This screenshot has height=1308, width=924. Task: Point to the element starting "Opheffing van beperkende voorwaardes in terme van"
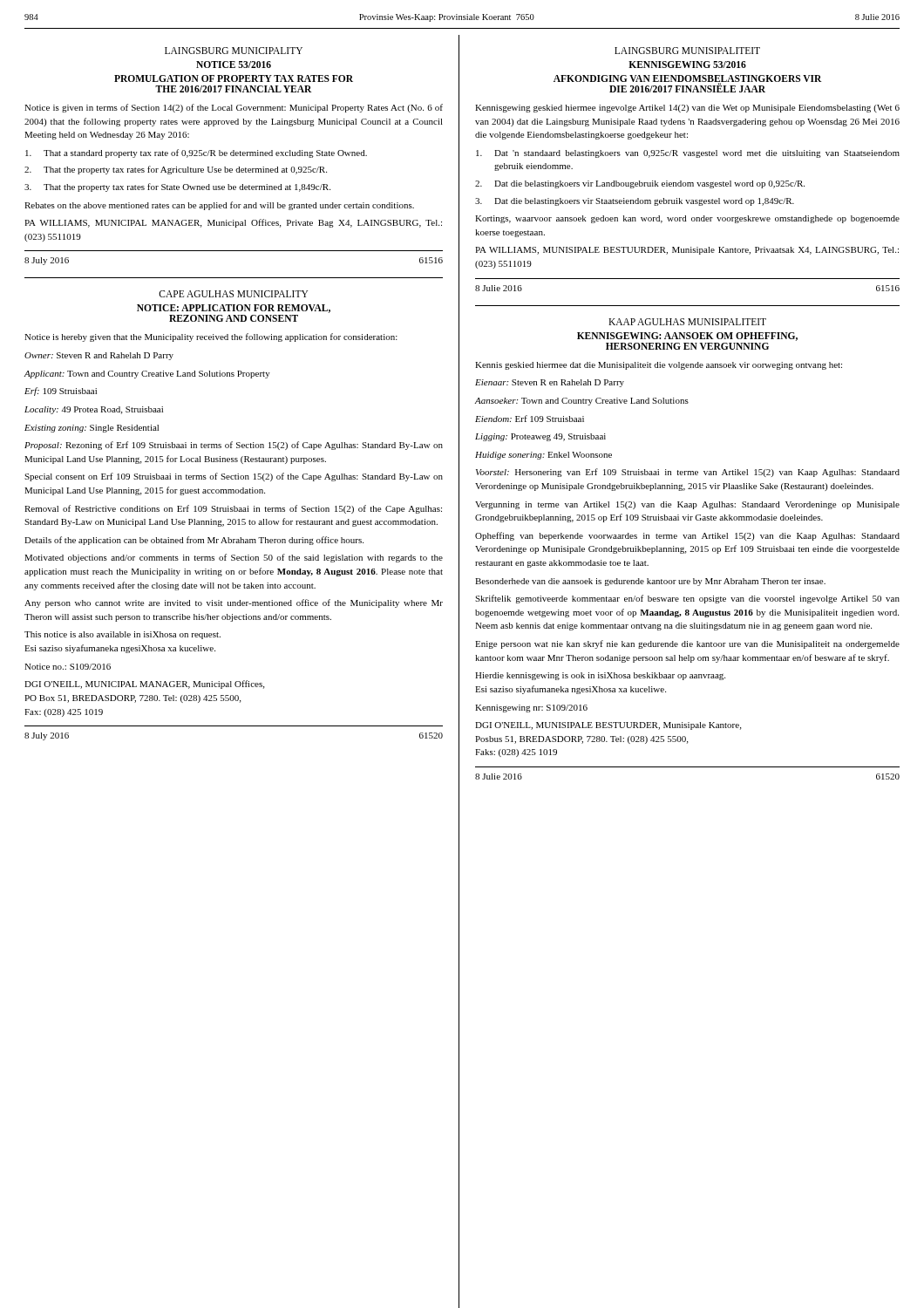pos(687,549)
